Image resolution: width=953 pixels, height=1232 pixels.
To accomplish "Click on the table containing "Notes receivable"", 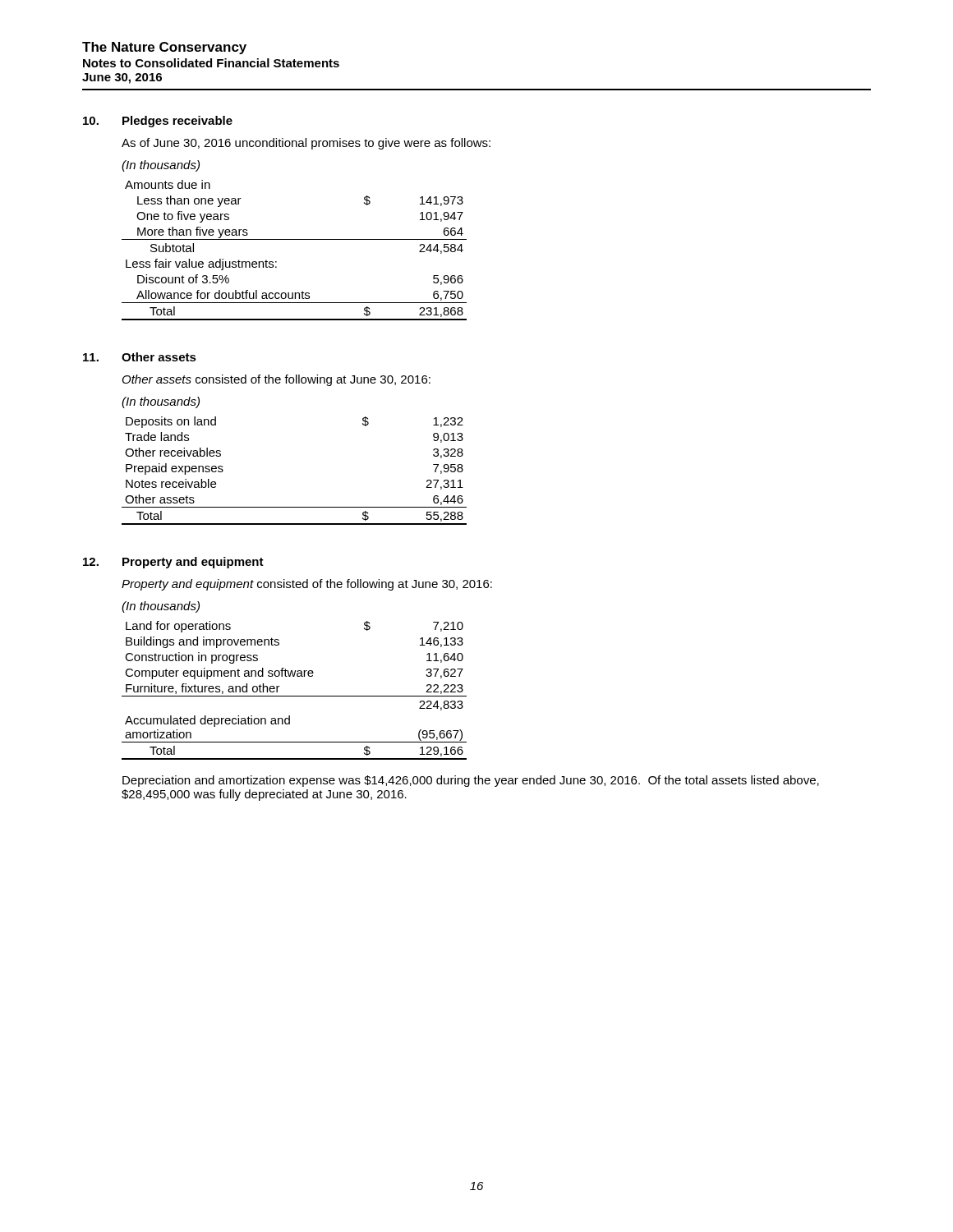I will click(476, 469).
